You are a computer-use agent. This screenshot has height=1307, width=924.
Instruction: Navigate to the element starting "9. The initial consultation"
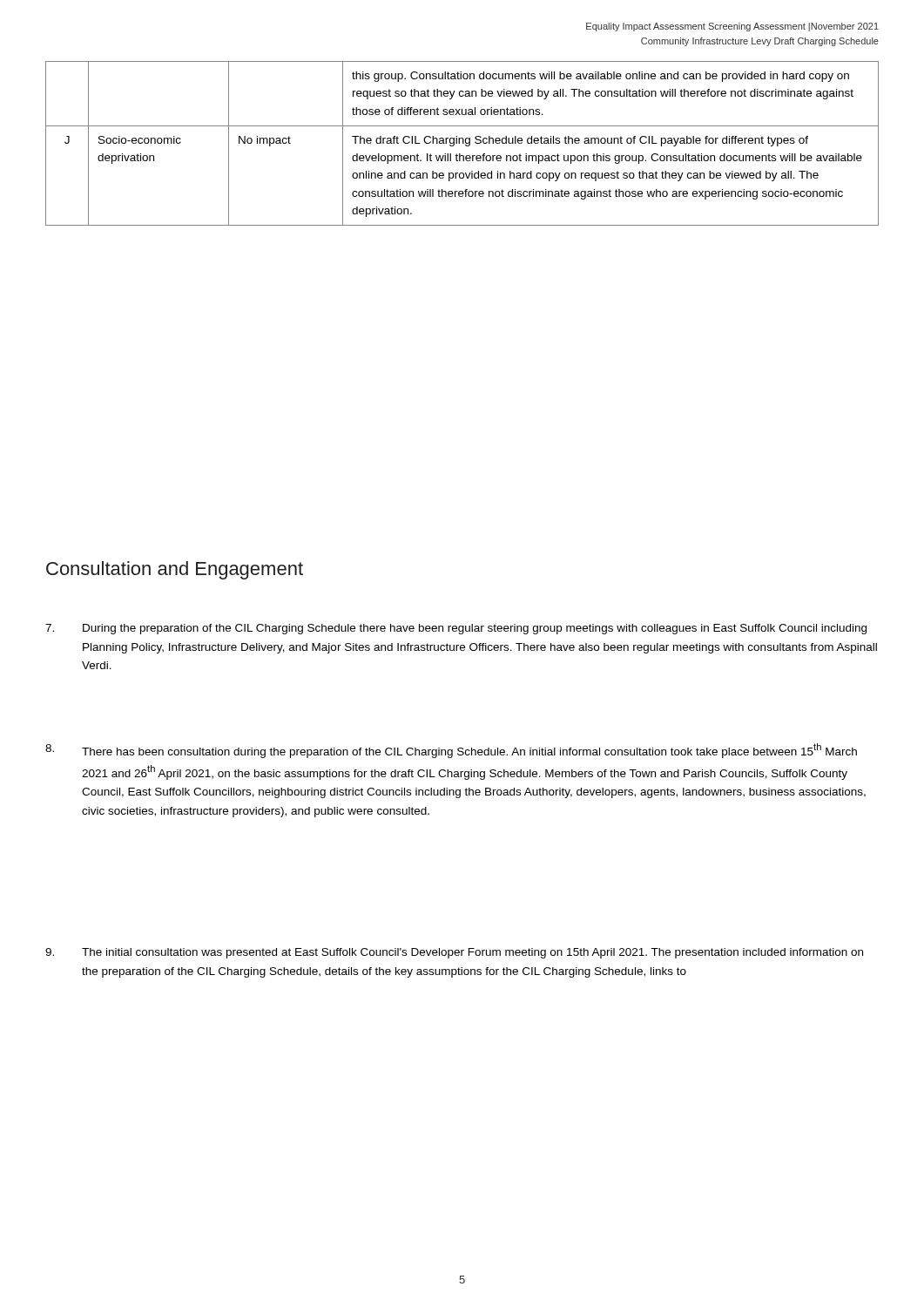[x=462, y=962]
